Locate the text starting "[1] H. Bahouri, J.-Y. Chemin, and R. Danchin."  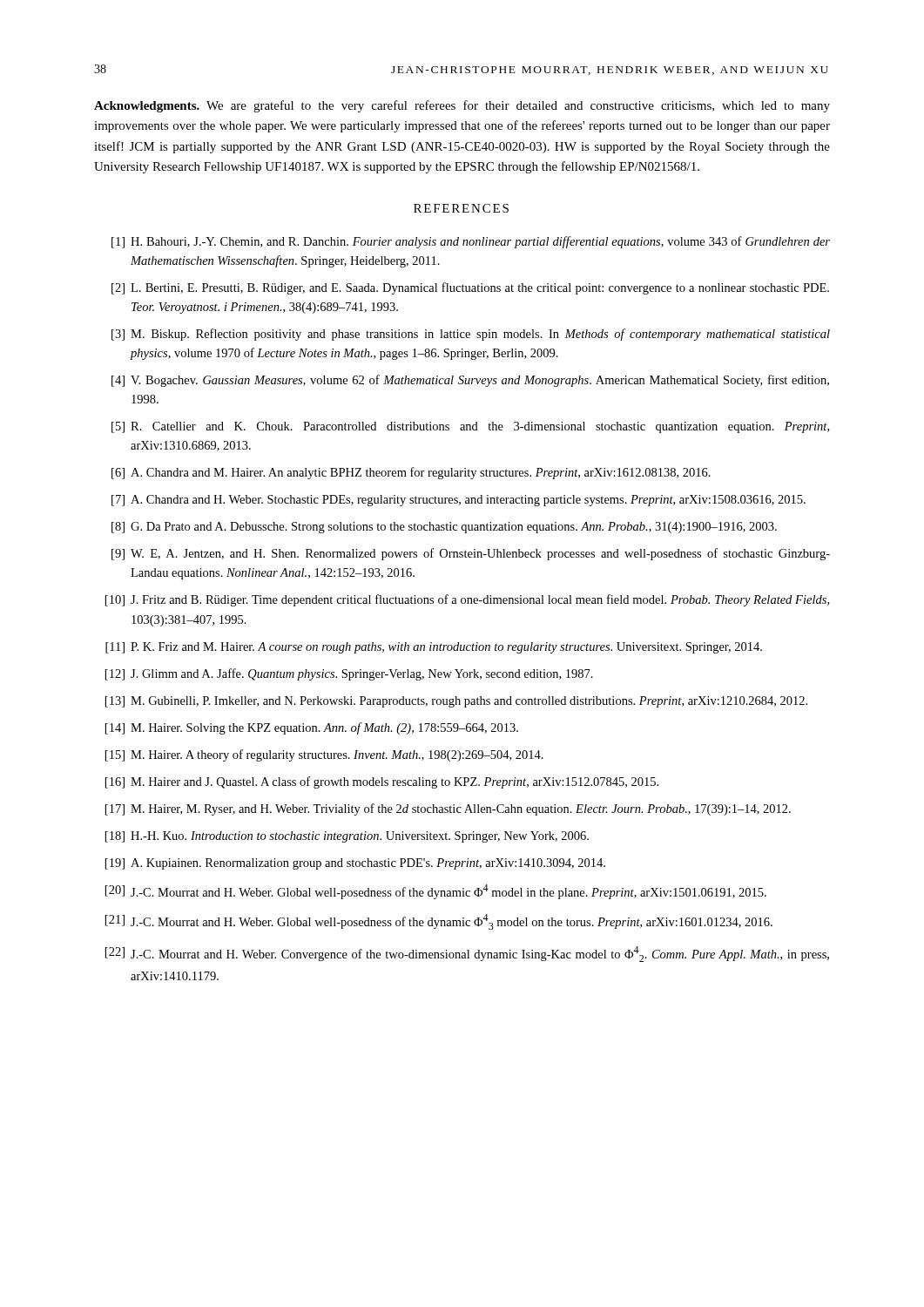[462, 251]
